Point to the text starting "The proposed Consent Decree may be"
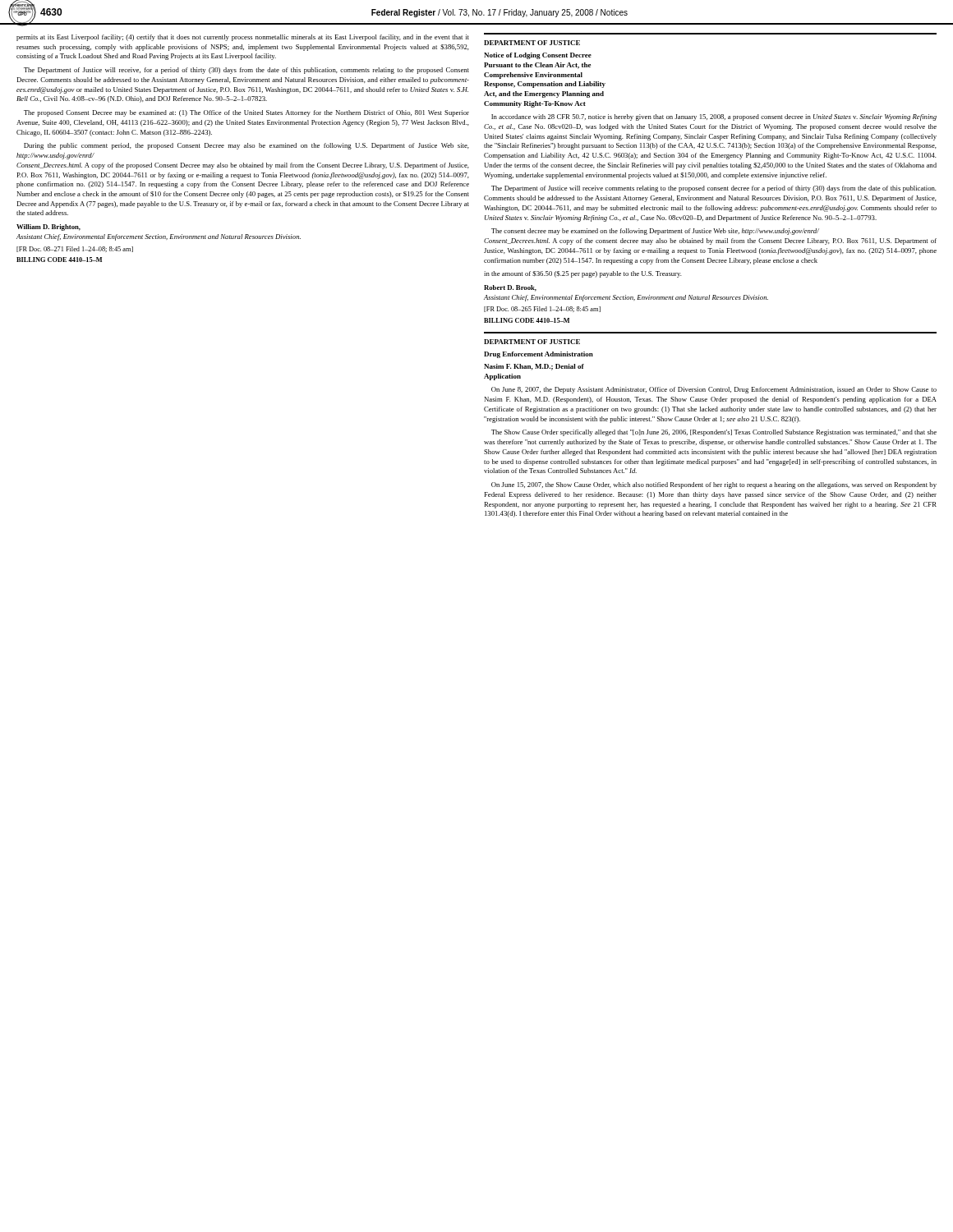 (243, 123)
